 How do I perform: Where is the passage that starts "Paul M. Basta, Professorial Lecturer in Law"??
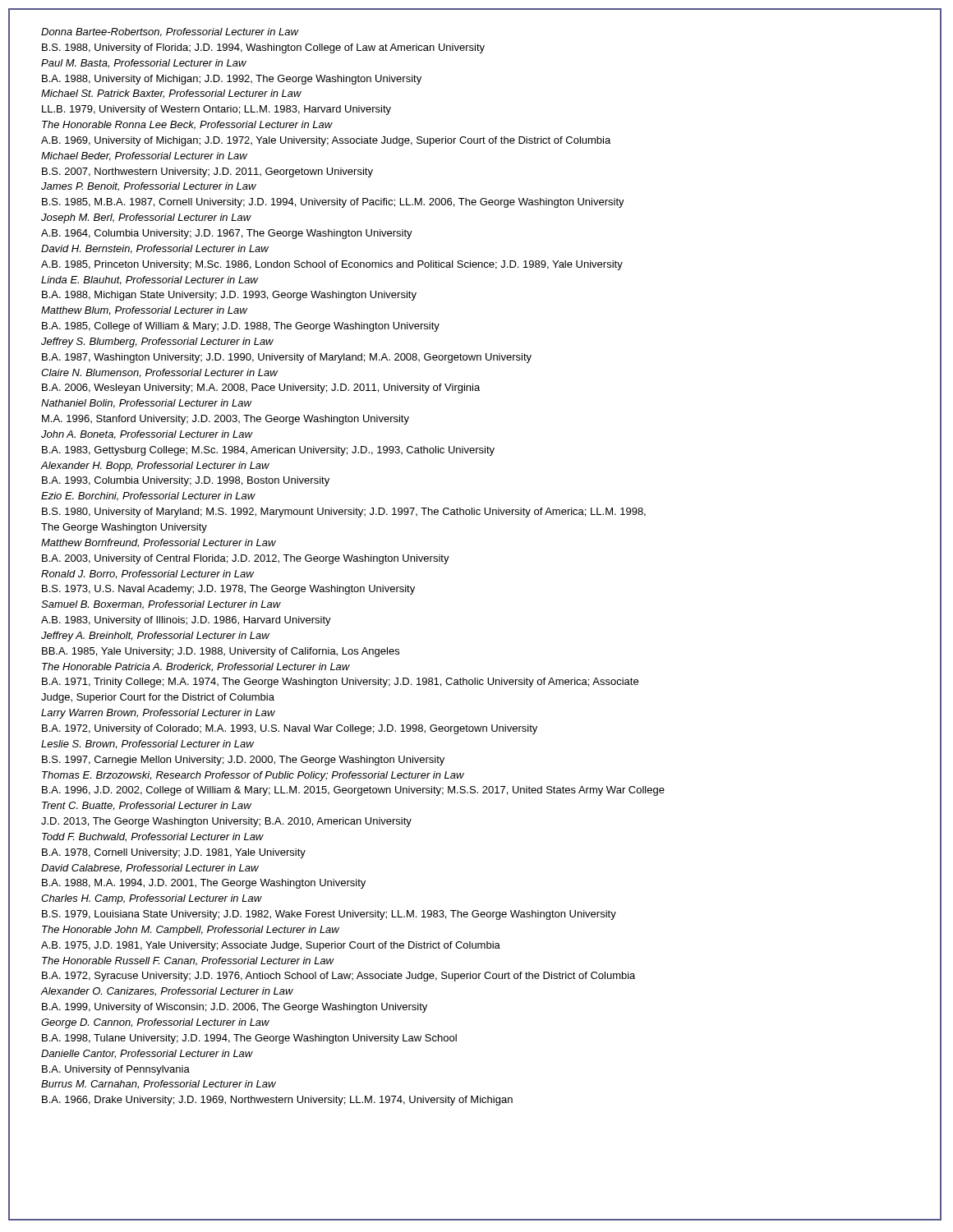pos(144,64)
